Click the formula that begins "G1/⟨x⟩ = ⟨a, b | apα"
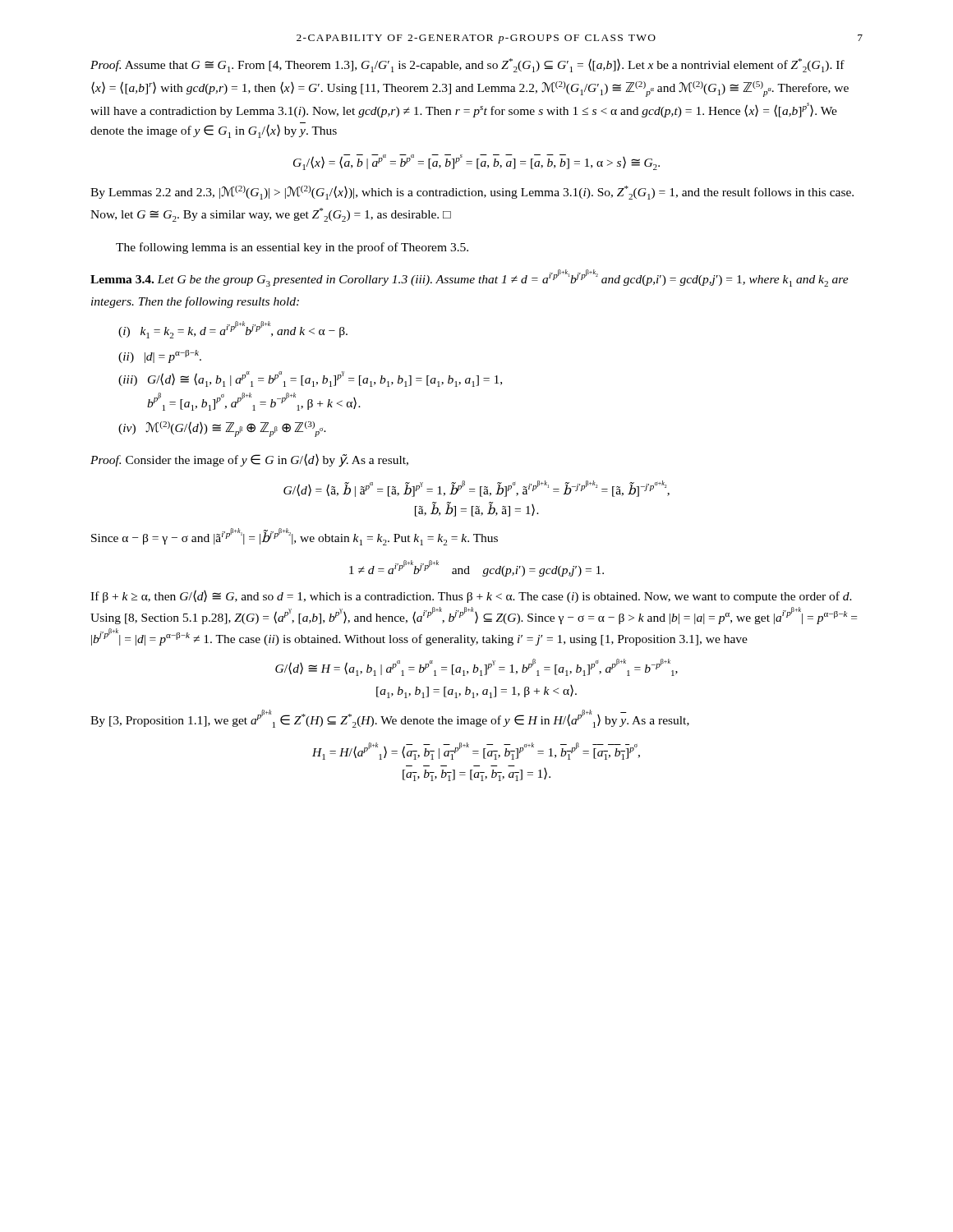Image resolution: width=953 pixels, height=1232 pixels. pos(476,162)
